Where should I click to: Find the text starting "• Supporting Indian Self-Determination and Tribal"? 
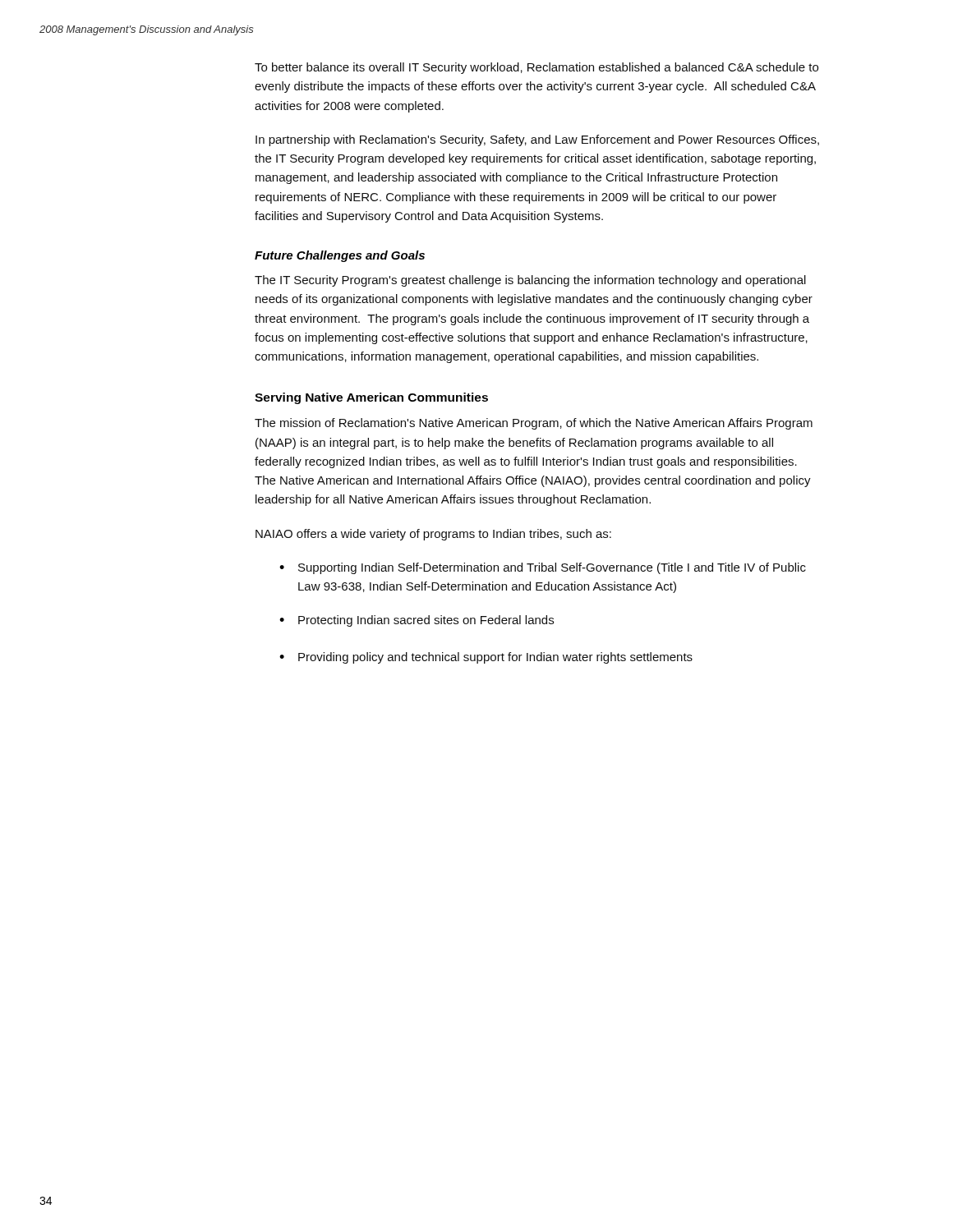550,577
